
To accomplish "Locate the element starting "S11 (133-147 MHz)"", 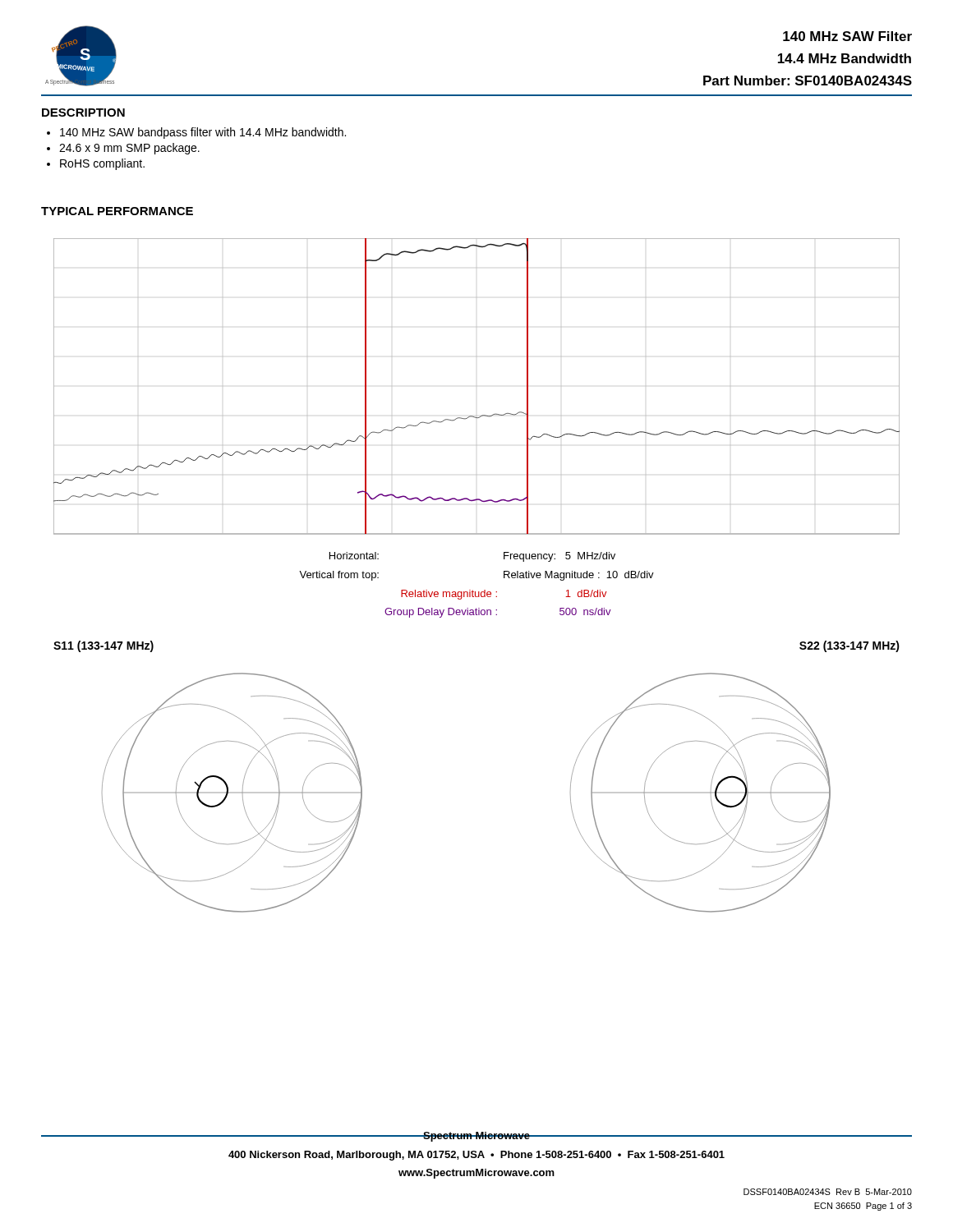I will [x=104, y=646].
